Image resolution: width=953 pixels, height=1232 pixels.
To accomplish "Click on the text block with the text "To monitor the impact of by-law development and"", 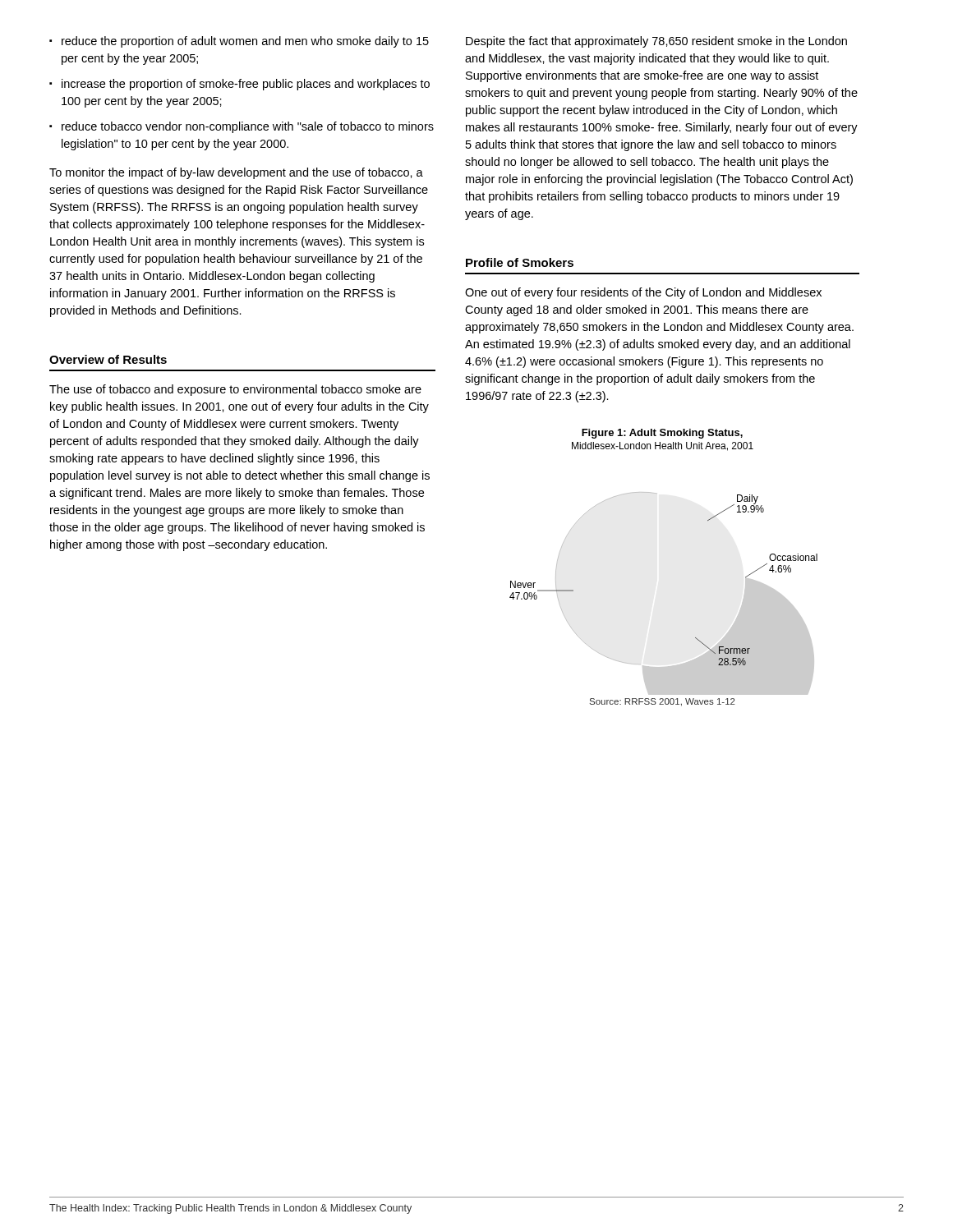I will coord(242,242).
